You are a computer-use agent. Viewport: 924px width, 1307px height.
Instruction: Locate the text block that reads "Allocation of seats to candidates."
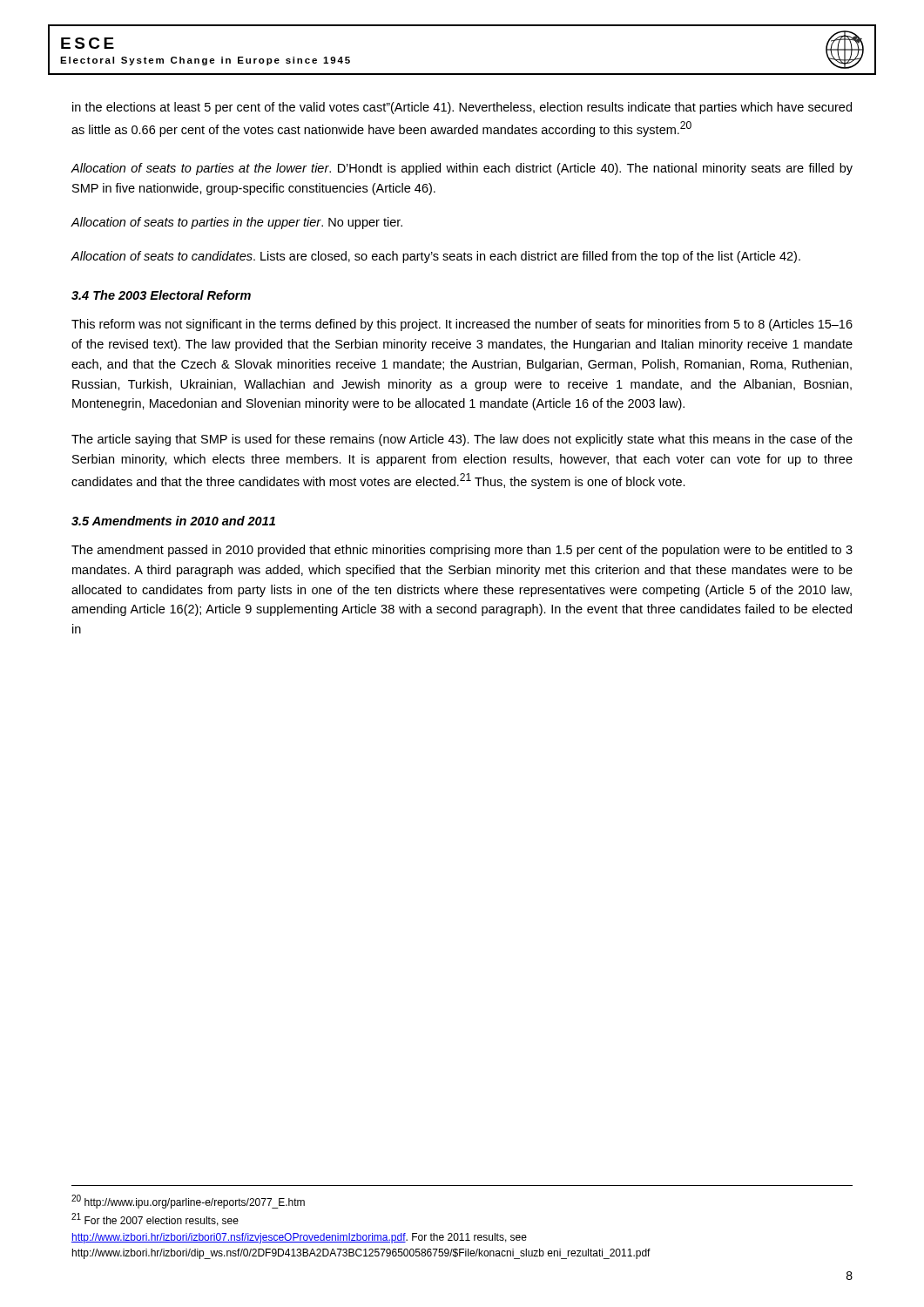436,256
